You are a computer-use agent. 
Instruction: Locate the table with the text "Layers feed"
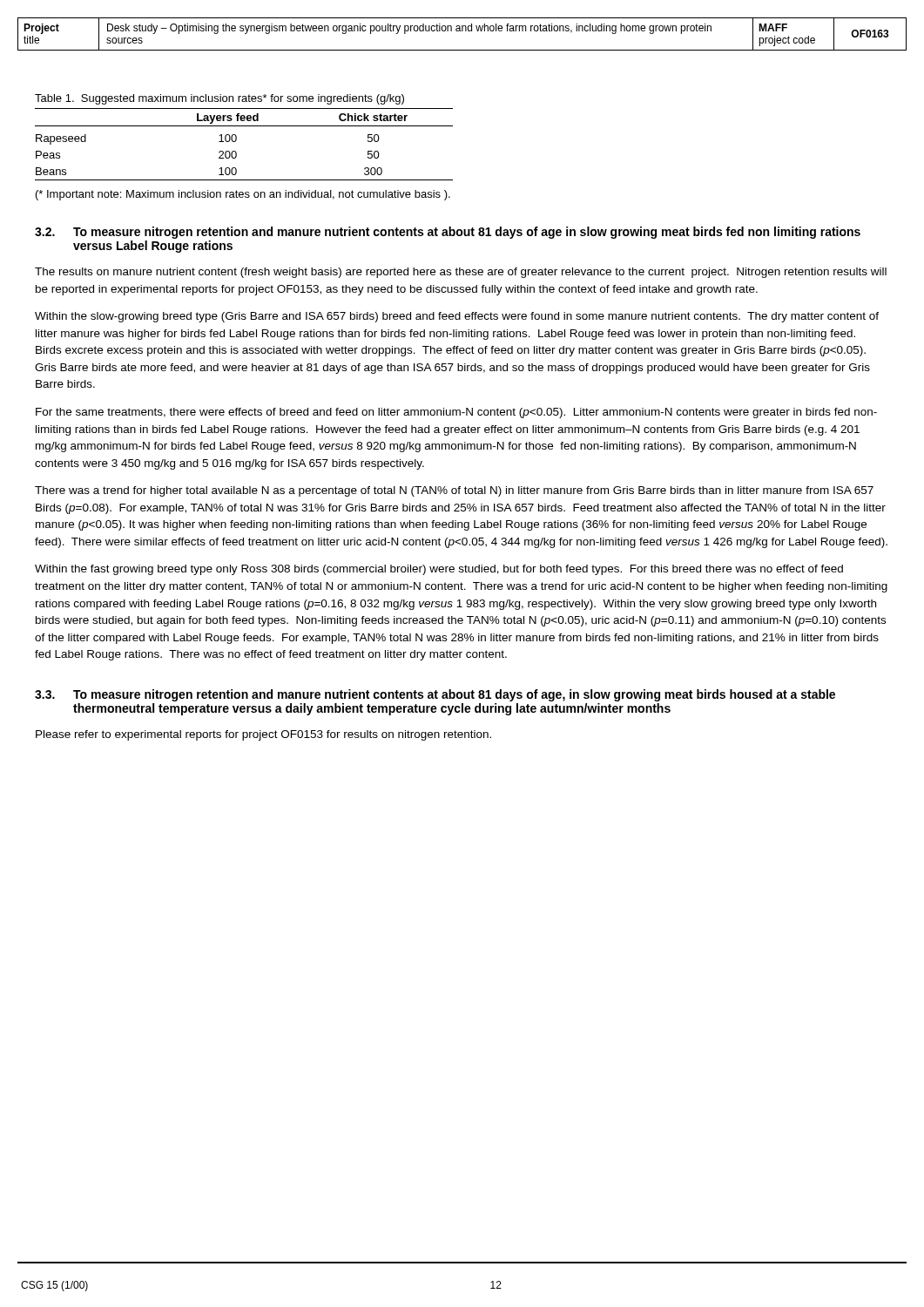click(462, 144)
